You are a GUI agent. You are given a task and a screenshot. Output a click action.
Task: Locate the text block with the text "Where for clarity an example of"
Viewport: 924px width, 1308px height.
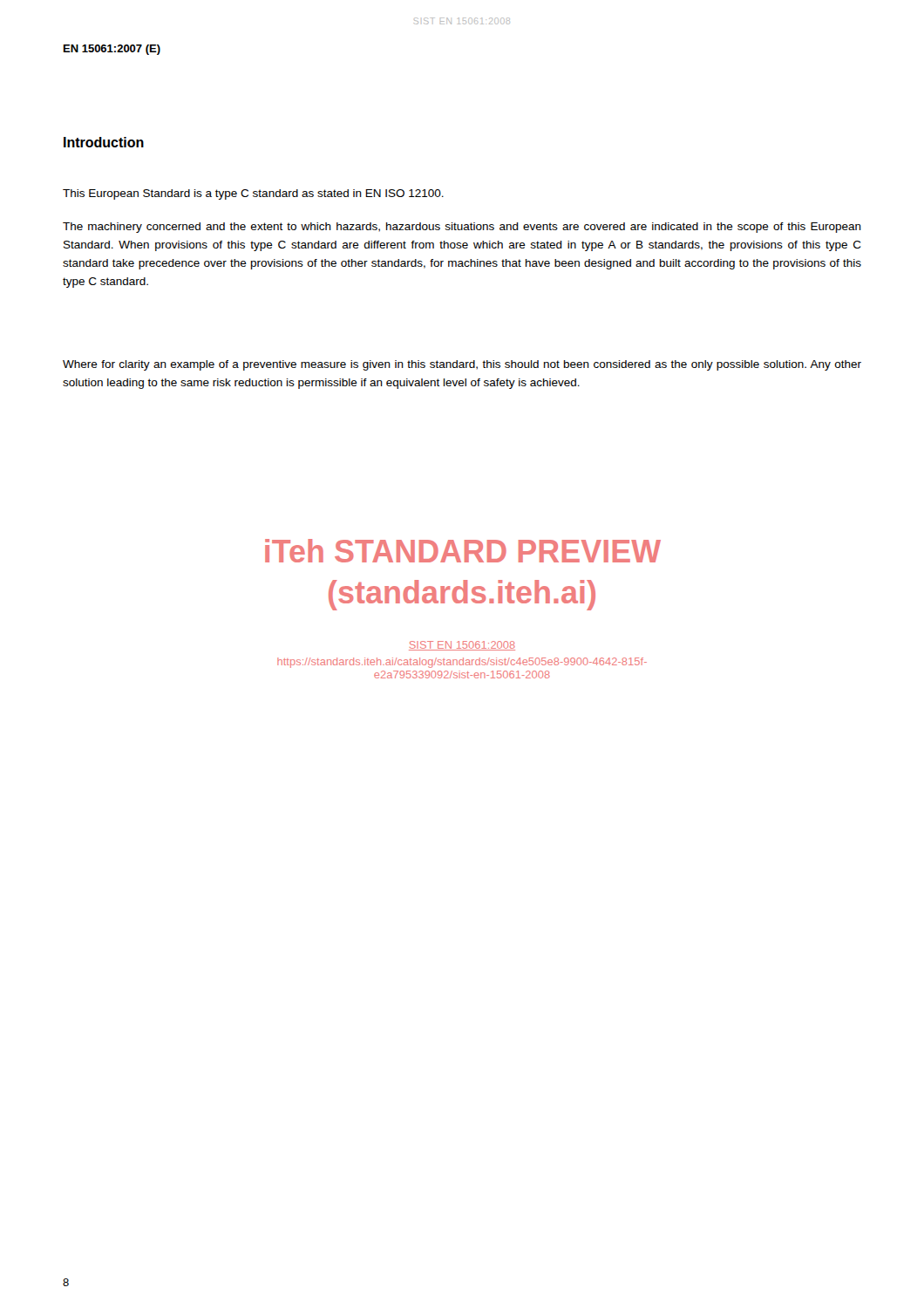462,373
